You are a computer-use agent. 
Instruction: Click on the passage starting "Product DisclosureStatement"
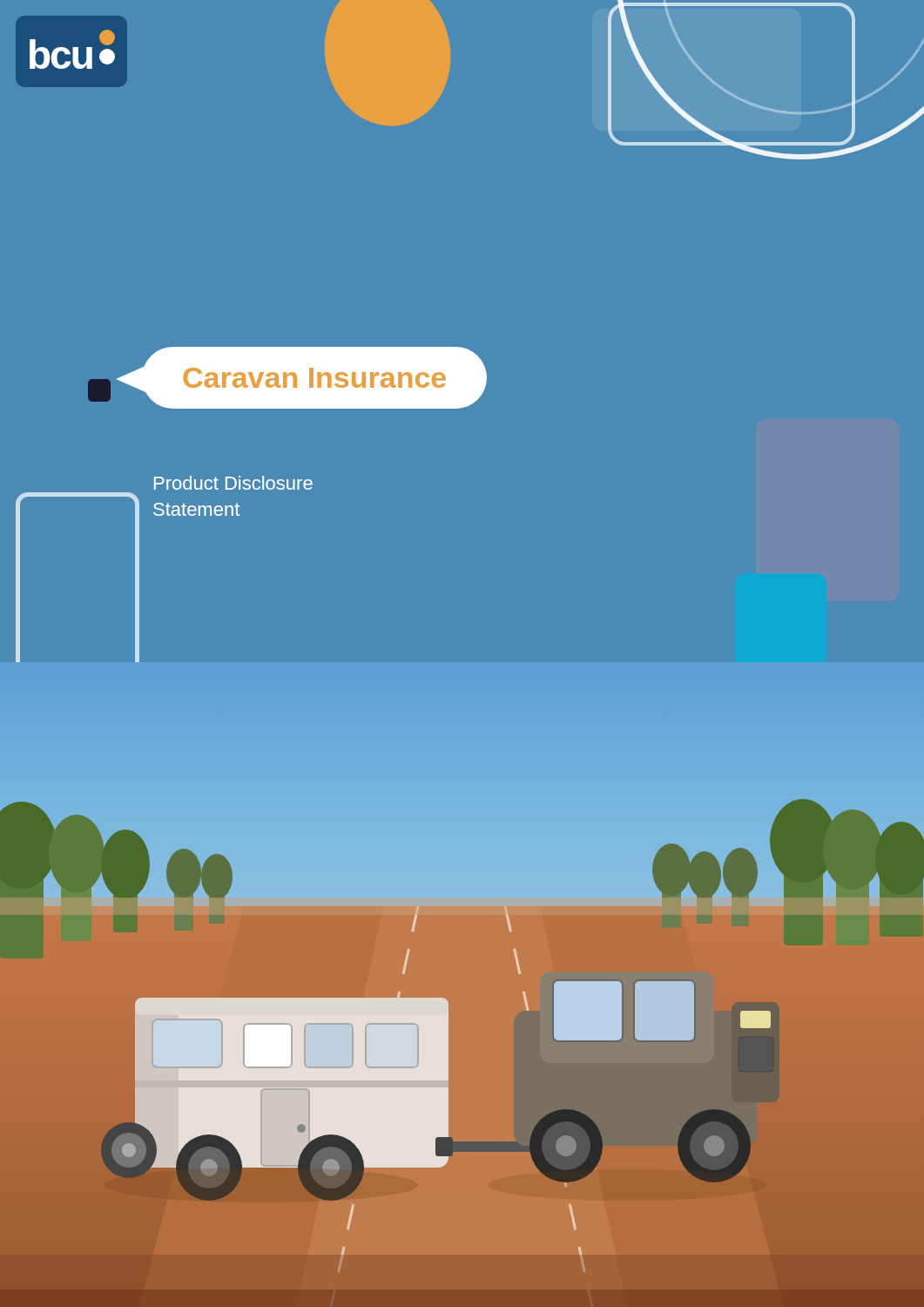(233, 496)
